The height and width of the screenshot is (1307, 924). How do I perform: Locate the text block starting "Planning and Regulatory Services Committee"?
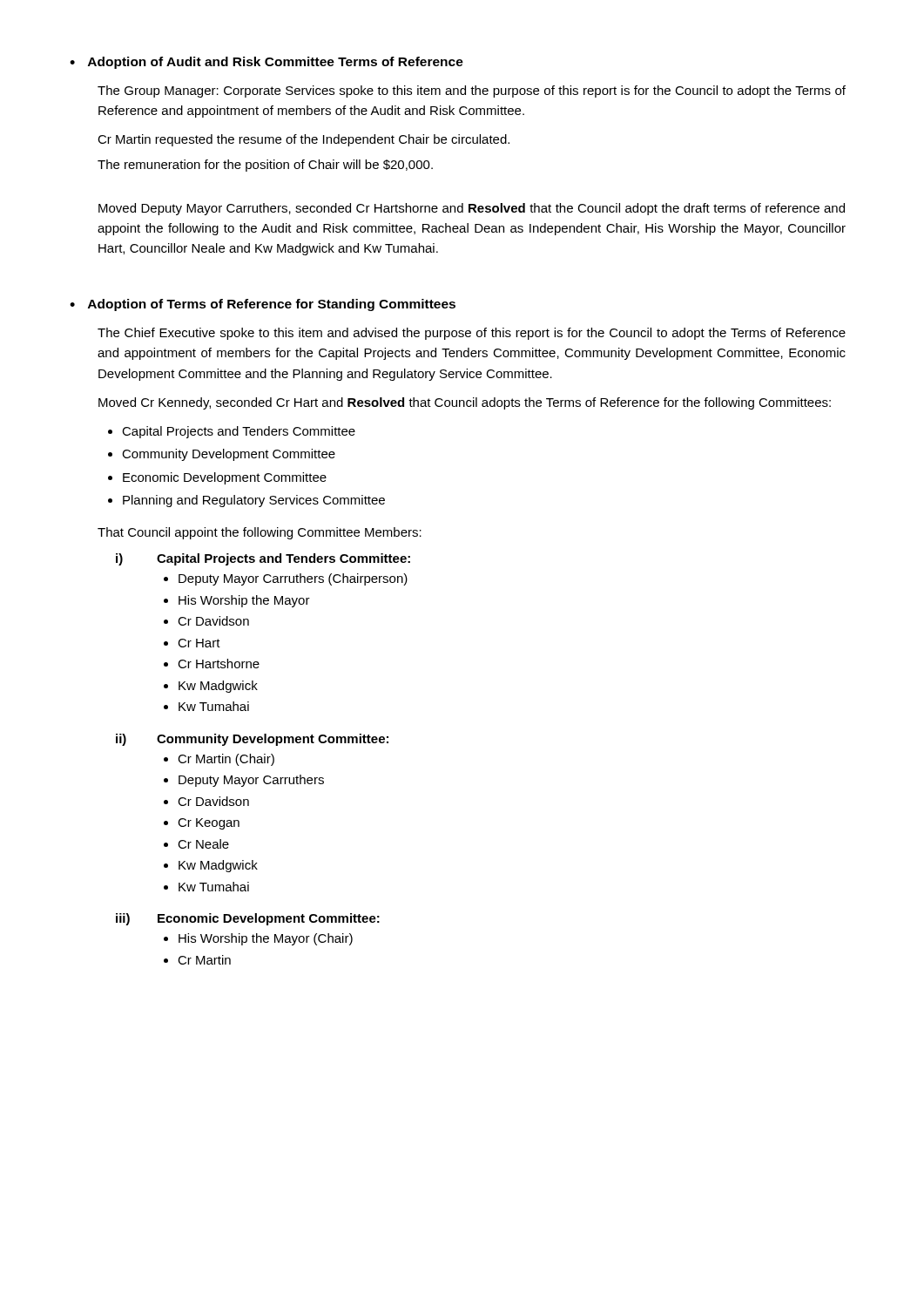(254, 500)
